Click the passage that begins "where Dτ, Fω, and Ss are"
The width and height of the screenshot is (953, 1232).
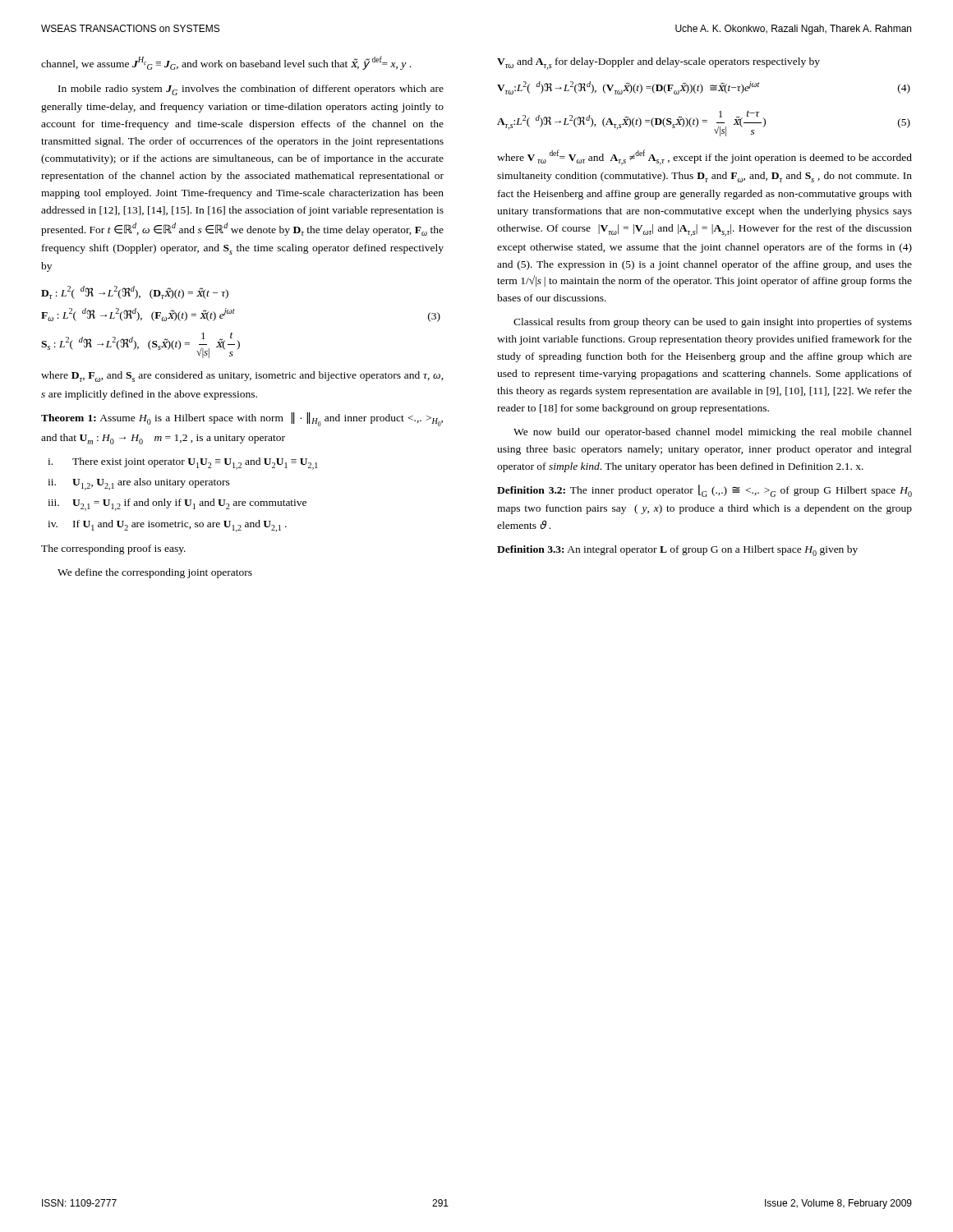pos(242,385)
